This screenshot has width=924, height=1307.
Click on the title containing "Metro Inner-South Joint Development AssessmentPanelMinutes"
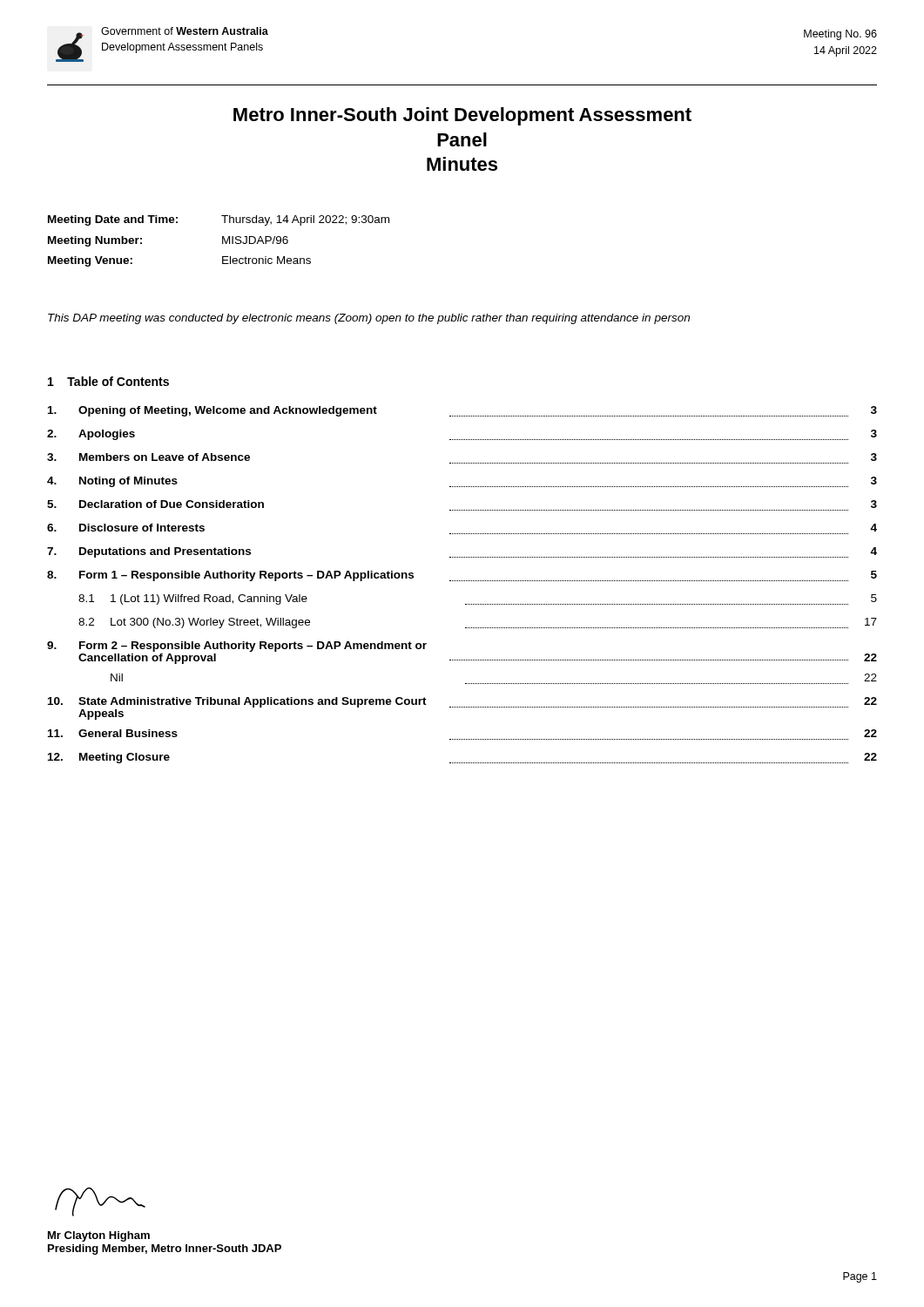click(x=462, y=140)
